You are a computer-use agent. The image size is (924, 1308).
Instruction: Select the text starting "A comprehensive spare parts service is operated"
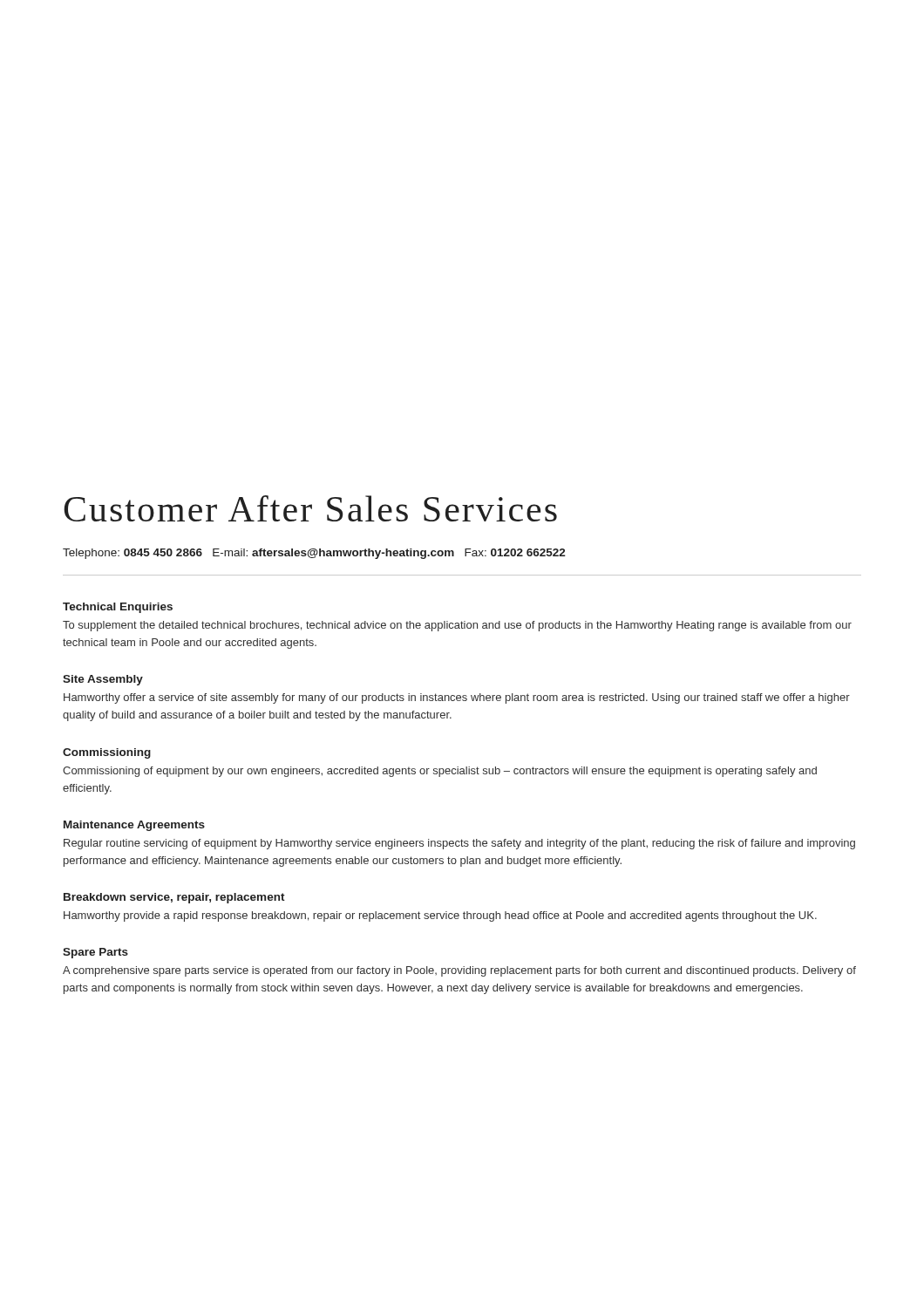click(x=462, y=980)
